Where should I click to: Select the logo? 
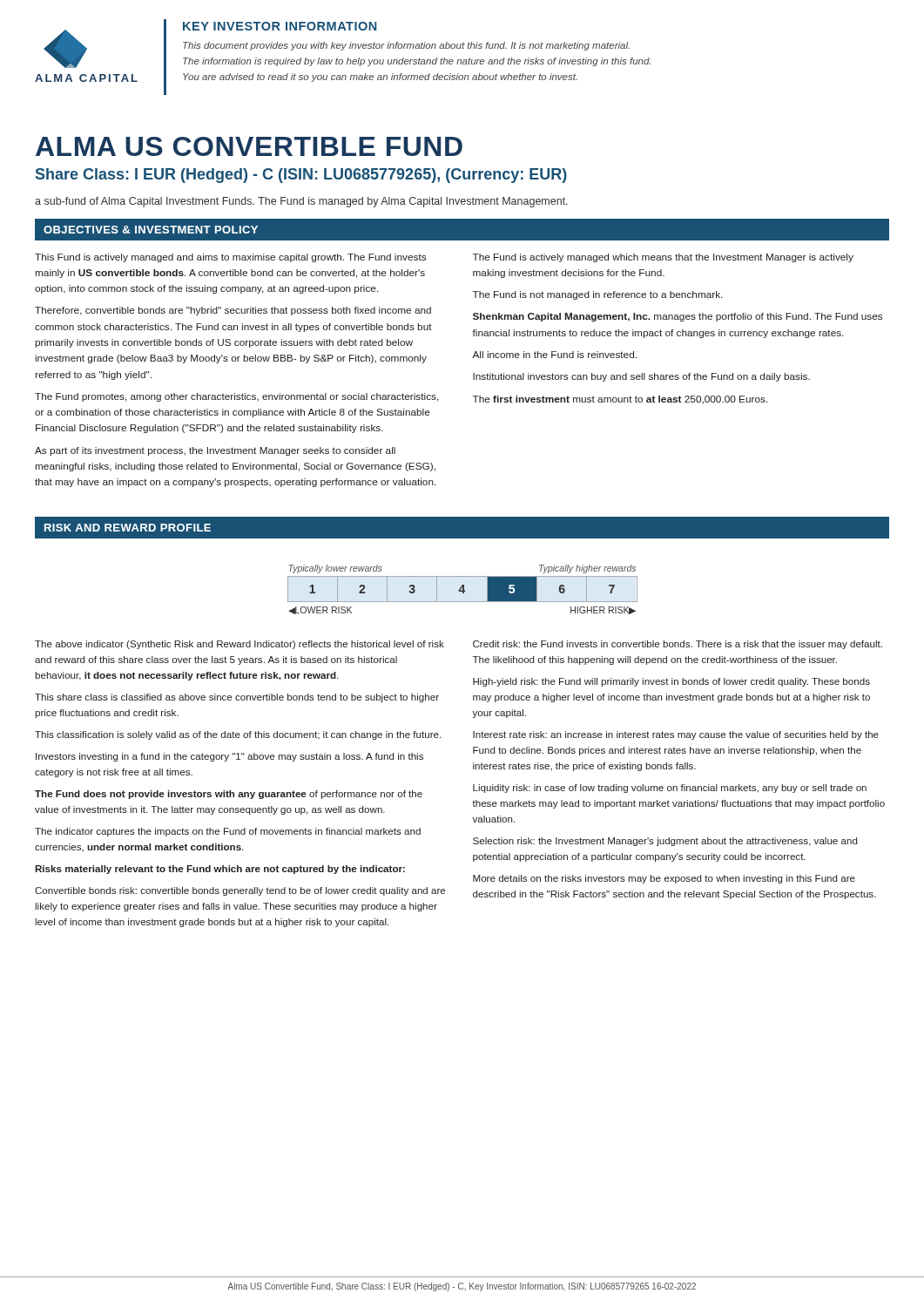(x=87, y=59)
